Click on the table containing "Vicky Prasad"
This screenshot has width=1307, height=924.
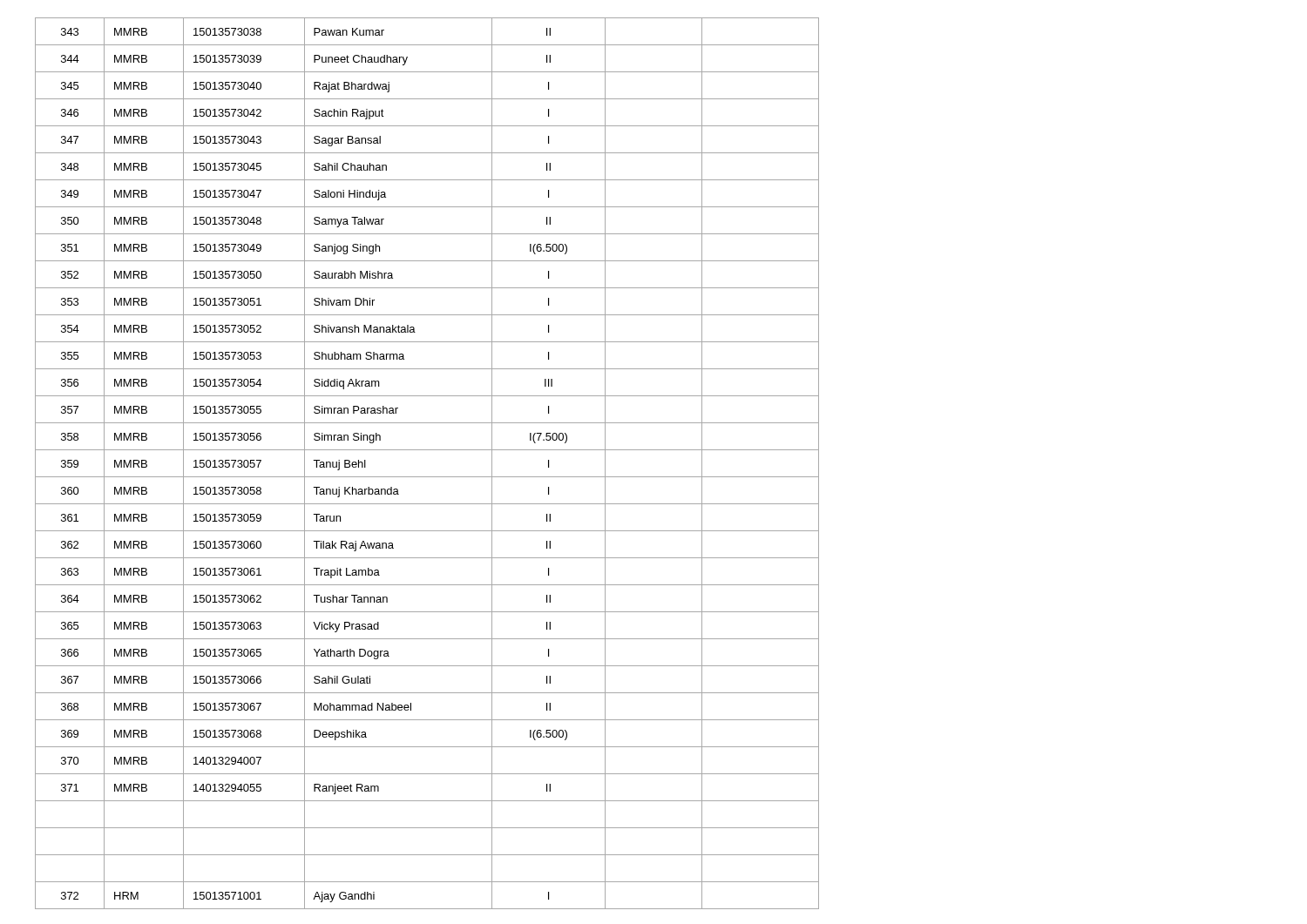click(654, 463)
